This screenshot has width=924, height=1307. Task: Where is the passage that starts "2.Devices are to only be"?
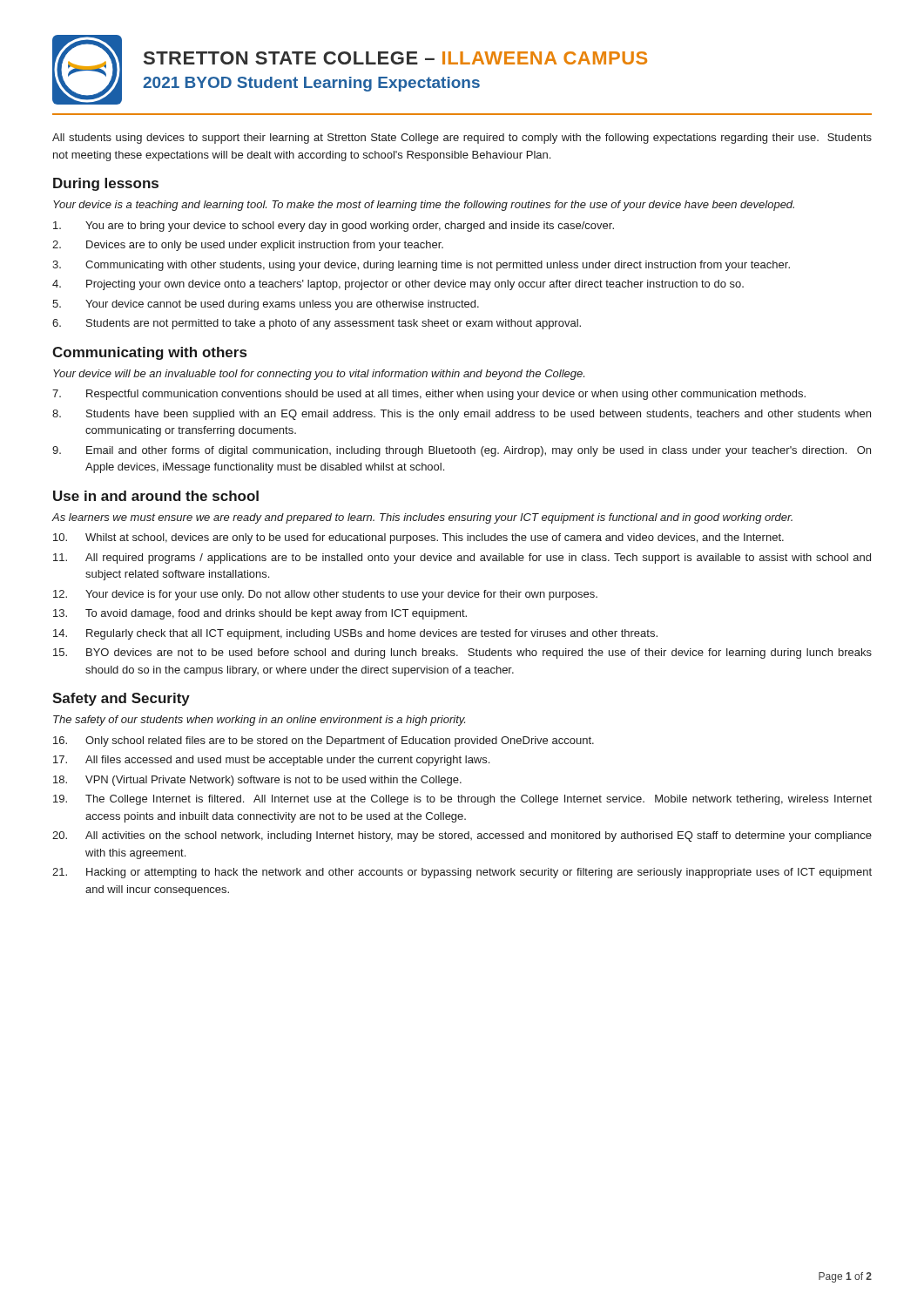pos(248,246)
